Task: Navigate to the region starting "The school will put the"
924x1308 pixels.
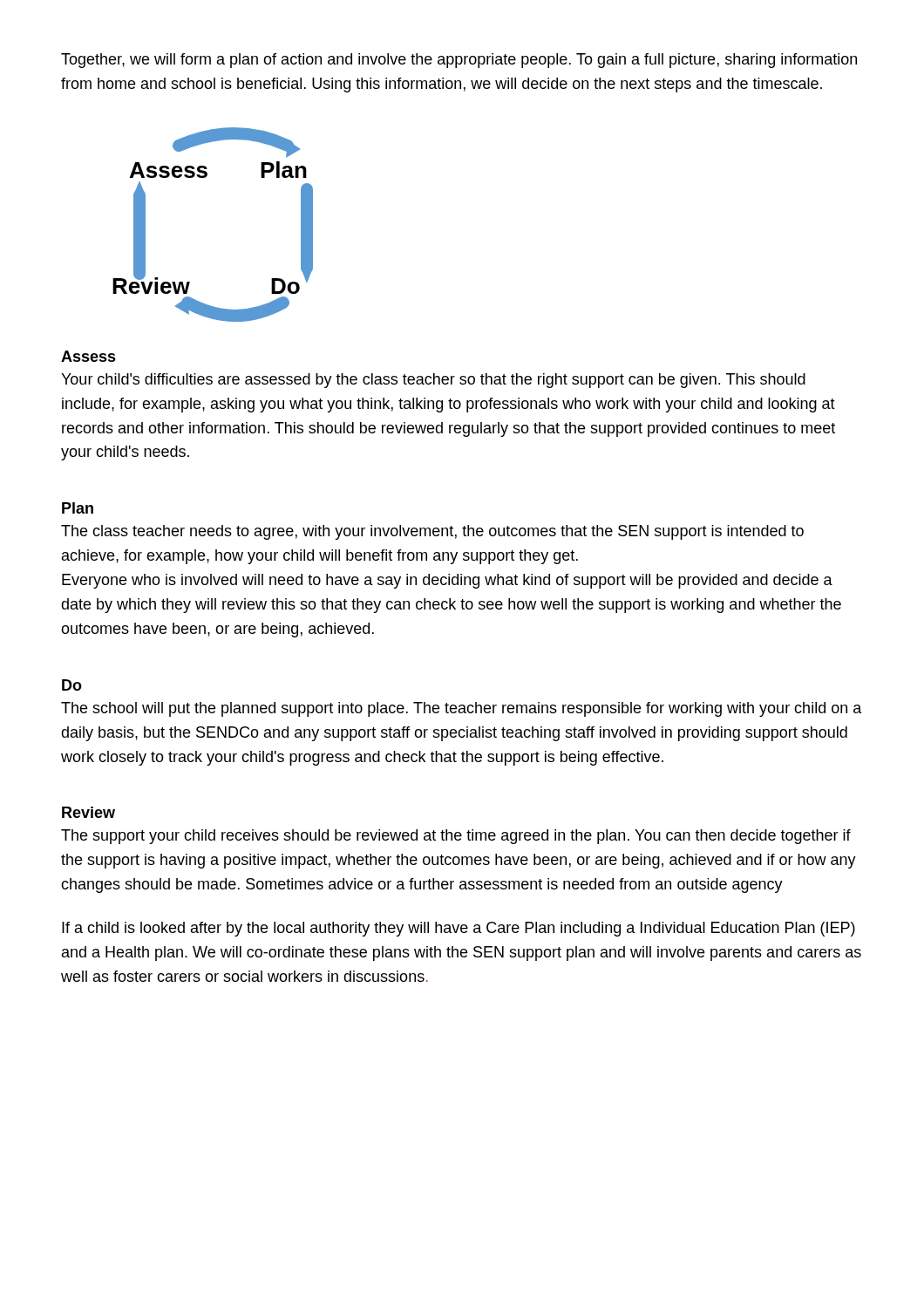Action: pos(461,732)
